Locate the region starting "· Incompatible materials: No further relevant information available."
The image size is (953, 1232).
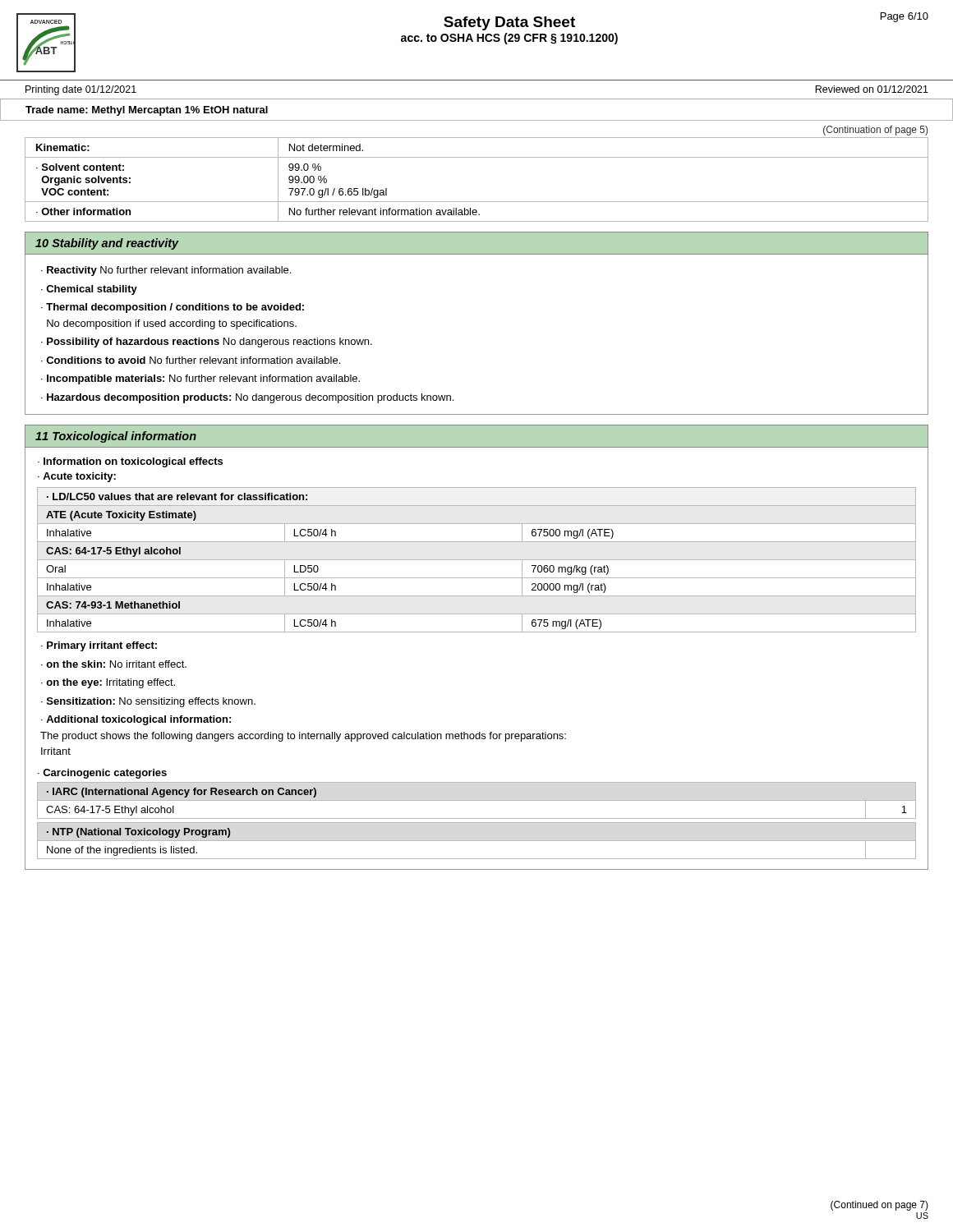pos(201,378)
